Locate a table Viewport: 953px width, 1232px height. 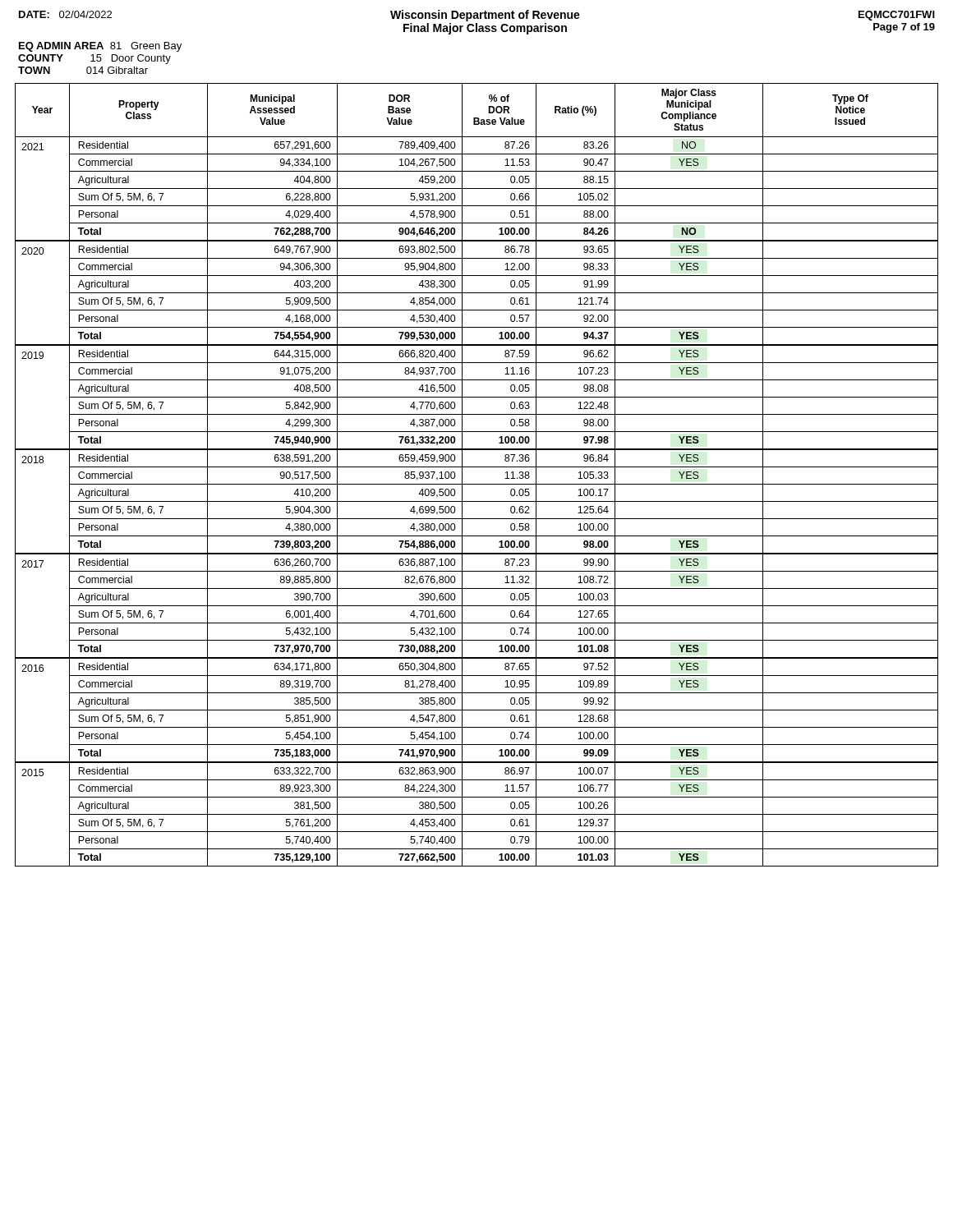tap(476, 472)
